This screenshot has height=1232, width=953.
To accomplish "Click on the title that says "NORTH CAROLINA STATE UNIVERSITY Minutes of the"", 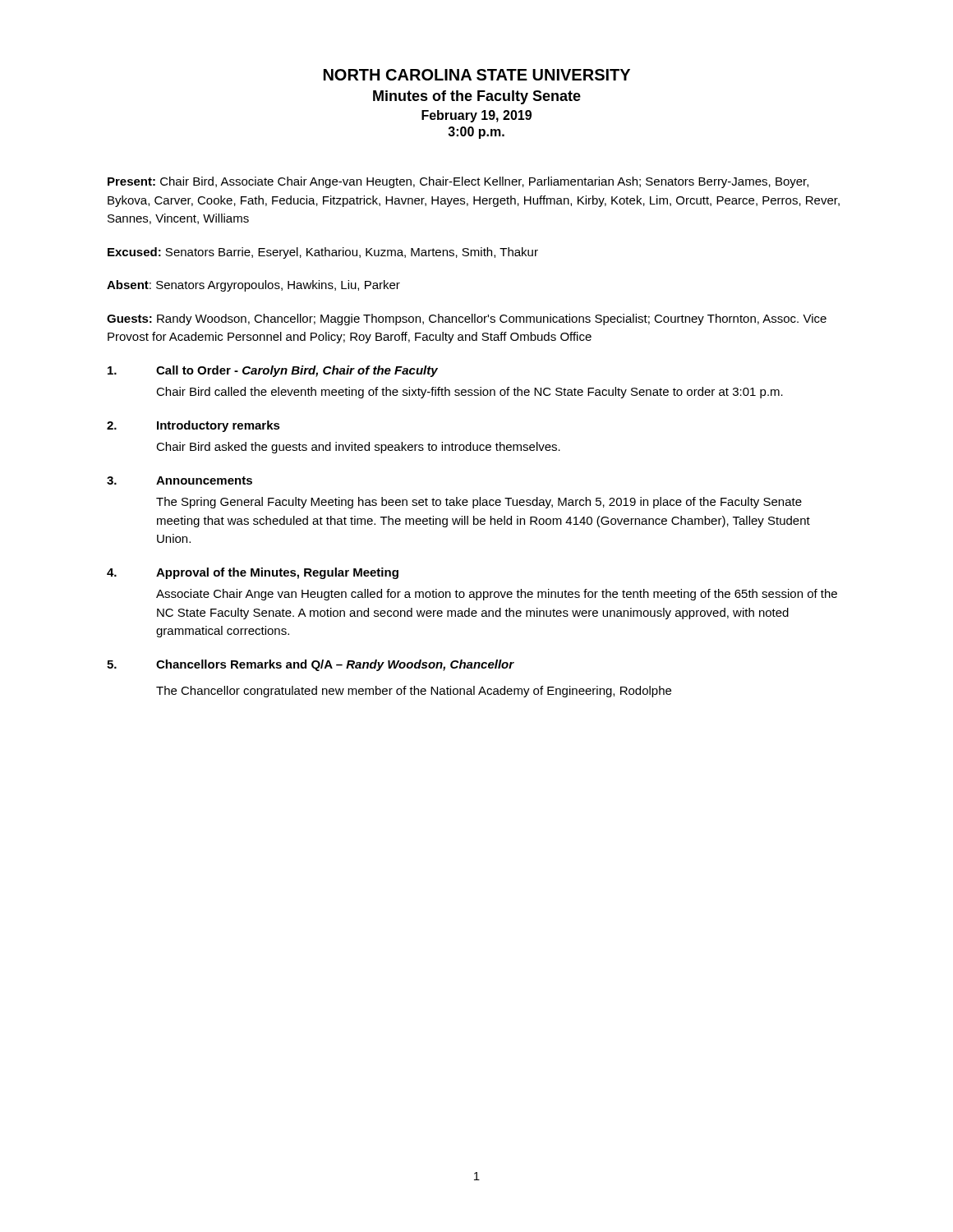I will (476, 103).
